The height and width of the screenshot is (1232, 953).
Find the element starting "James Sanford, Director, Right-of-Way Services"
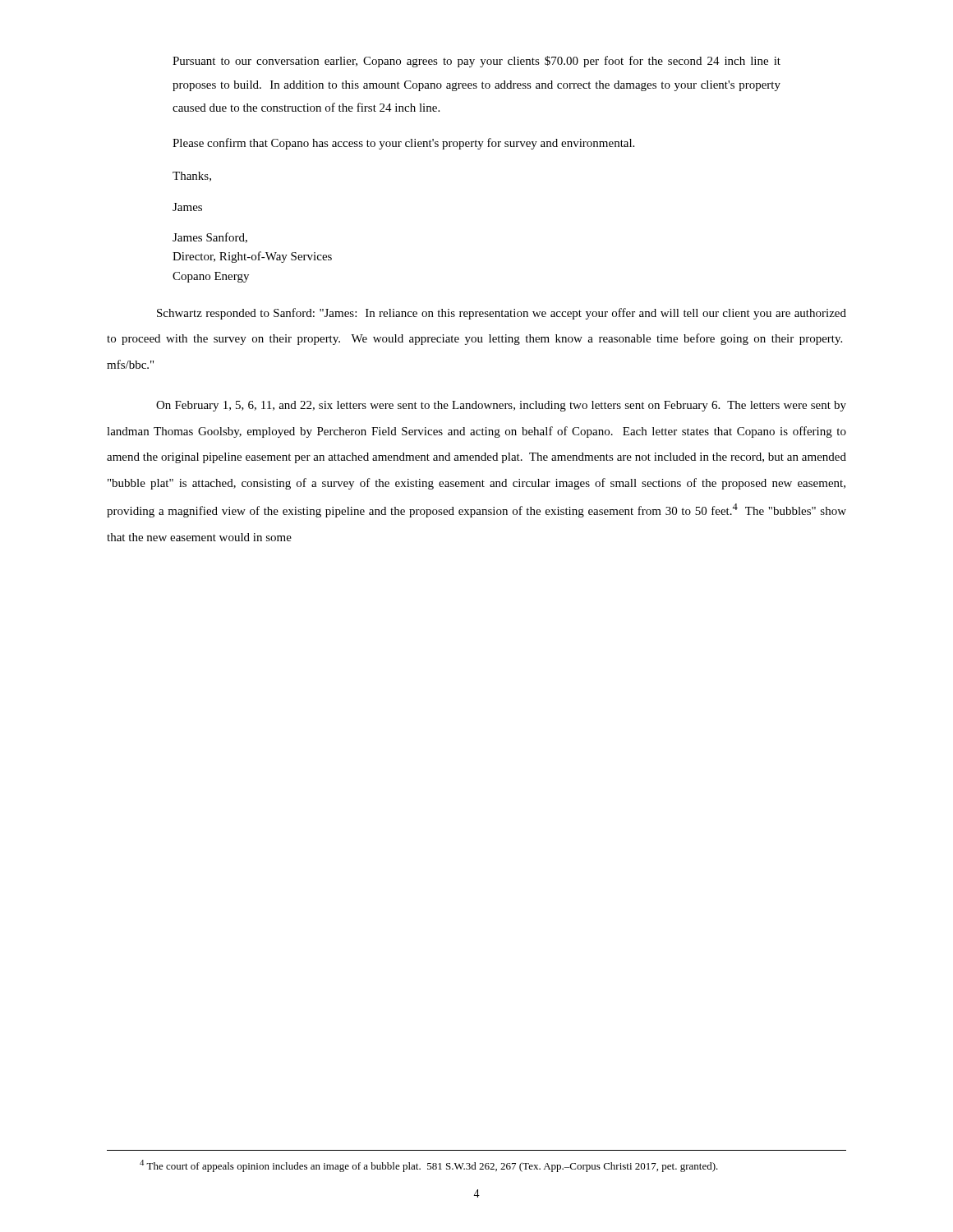pyautogui.click(x=252, y=256)
